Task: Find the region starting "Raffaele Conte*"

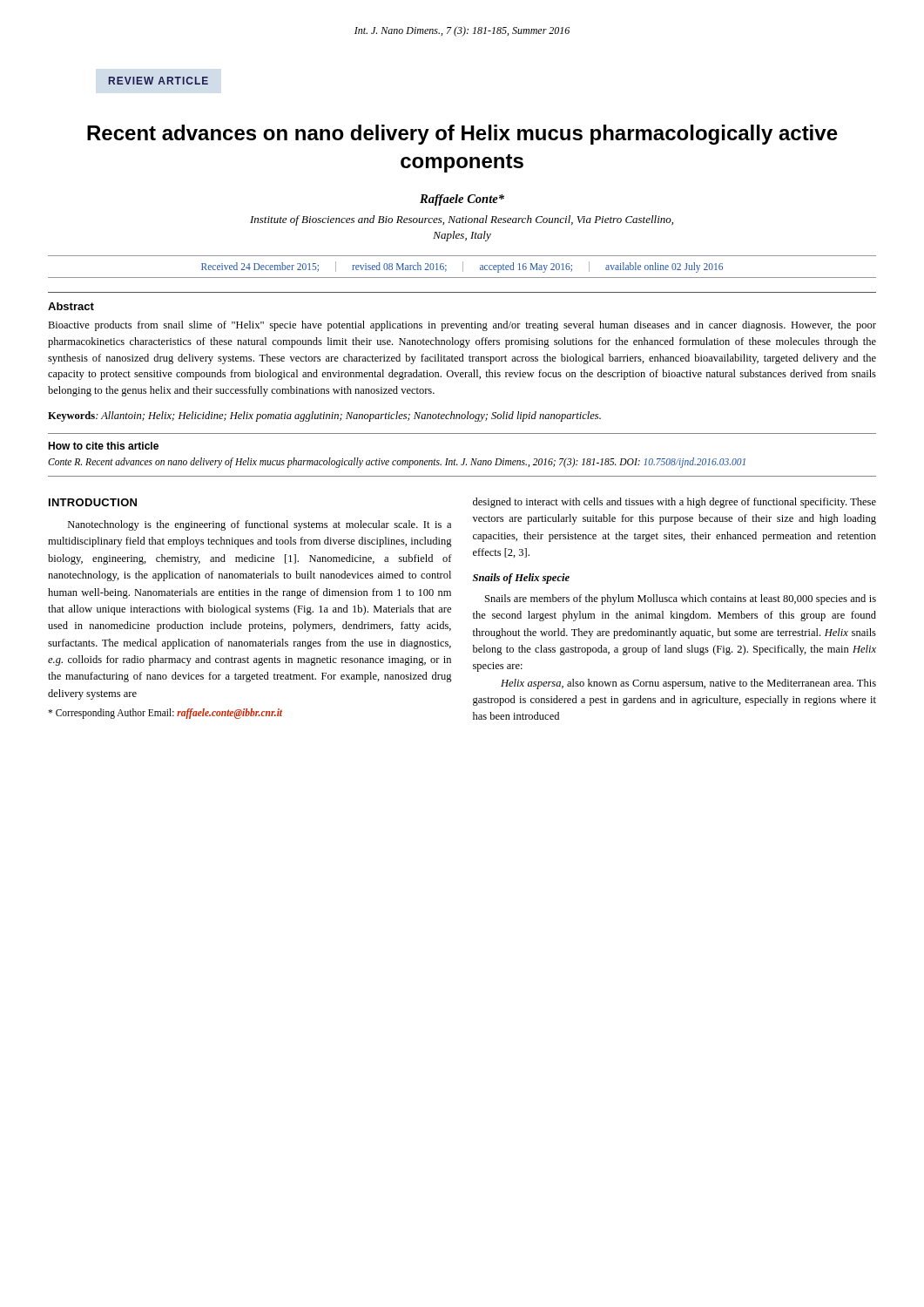Action: [462, 198]
